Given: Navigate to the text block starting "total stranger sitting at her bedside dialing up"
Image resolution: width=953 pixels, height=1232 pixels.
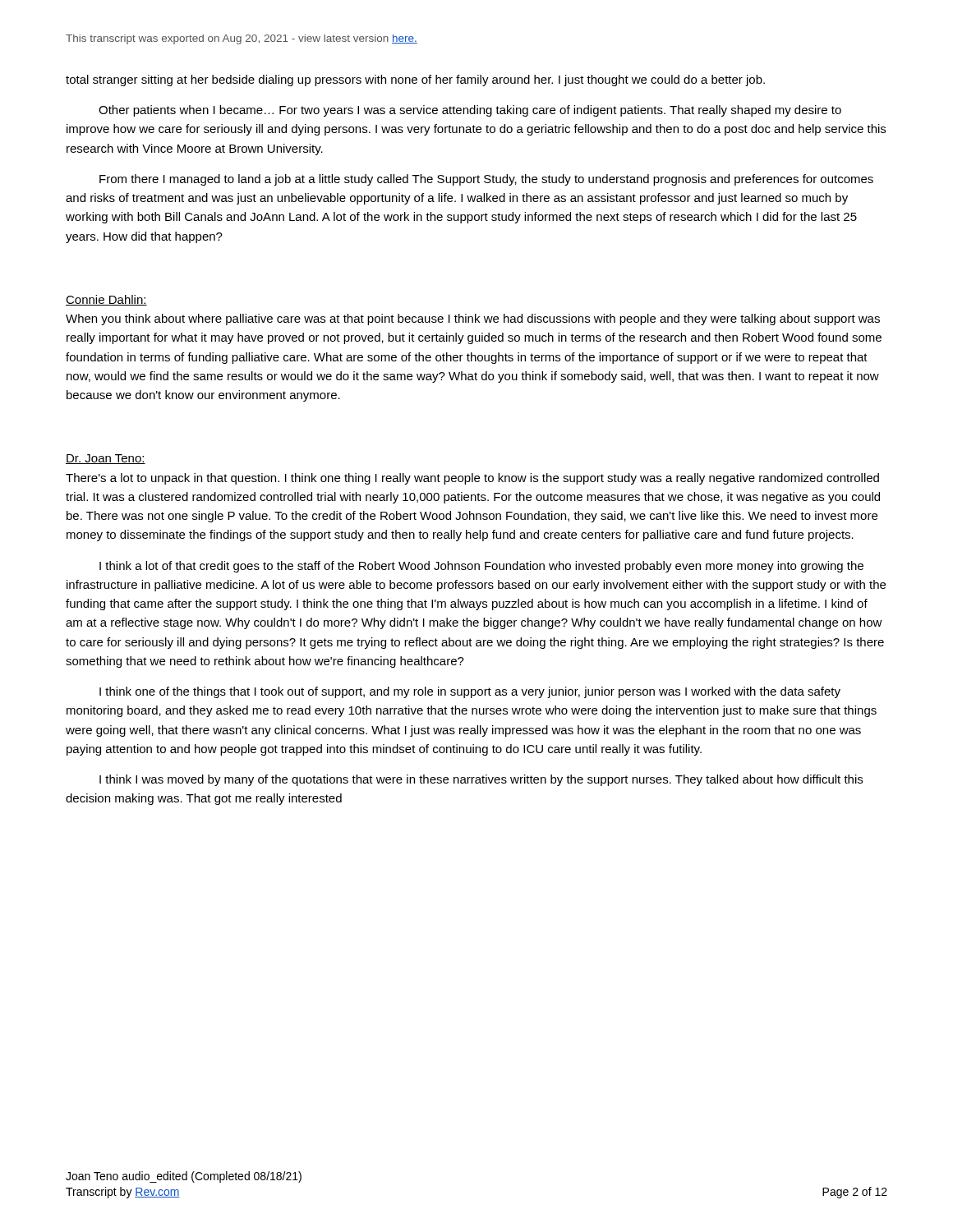Looking at the screenshot, I should (476, 79).
